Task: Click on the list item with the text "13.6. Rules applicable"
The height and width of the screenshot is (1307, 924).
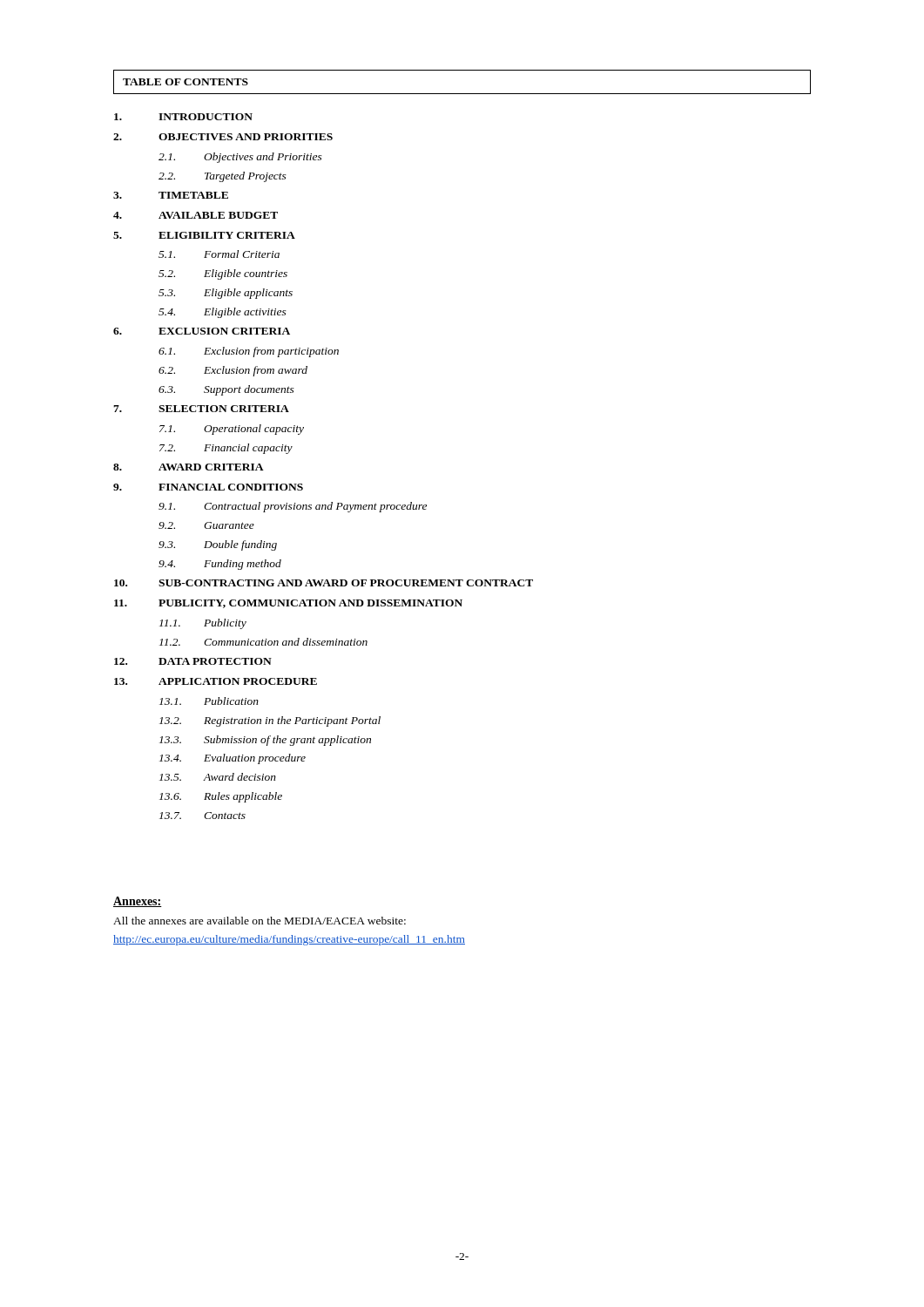Action: tap(198, 797)
